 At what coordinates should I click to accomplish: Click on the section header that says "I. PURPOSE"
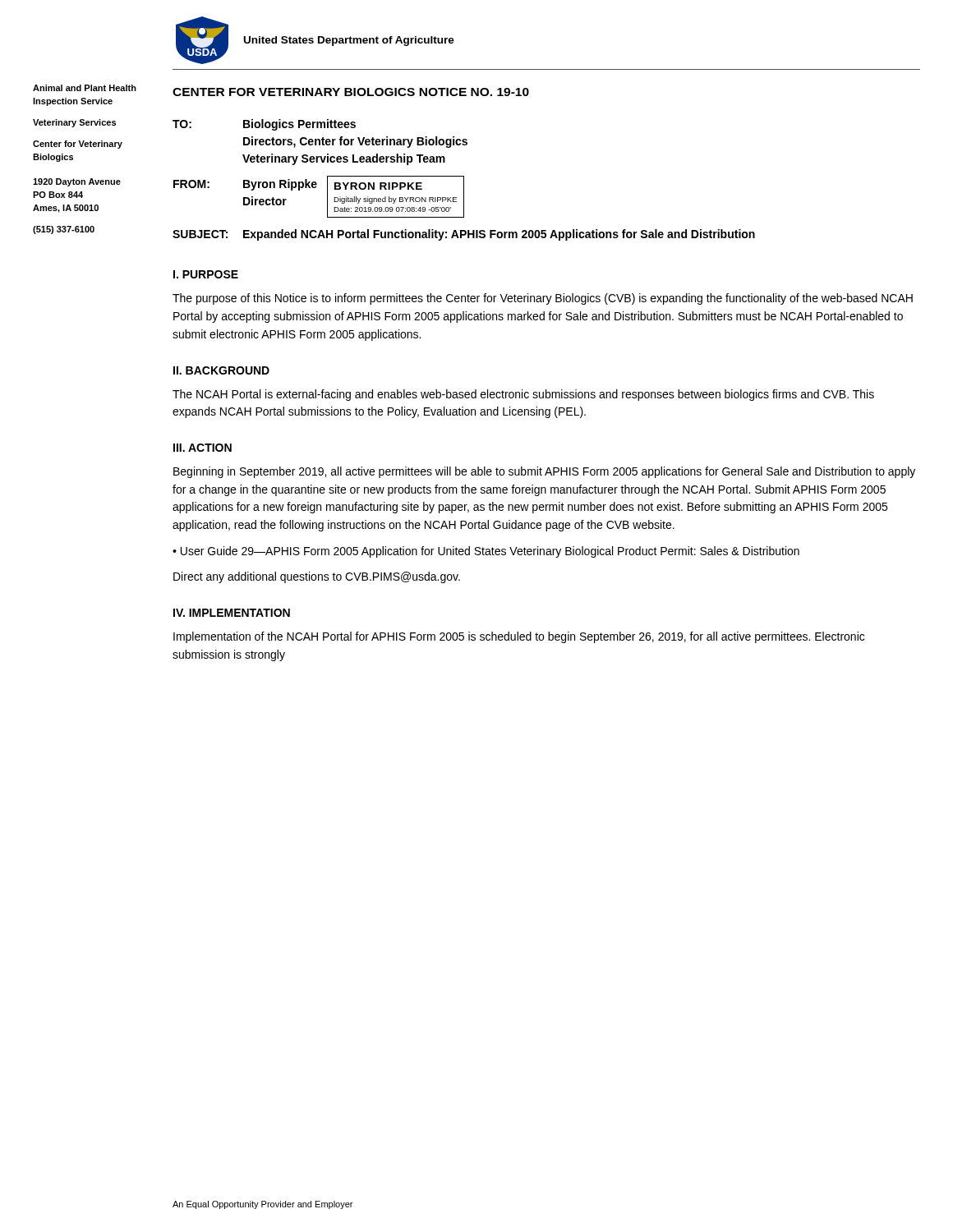coord(205,275)
